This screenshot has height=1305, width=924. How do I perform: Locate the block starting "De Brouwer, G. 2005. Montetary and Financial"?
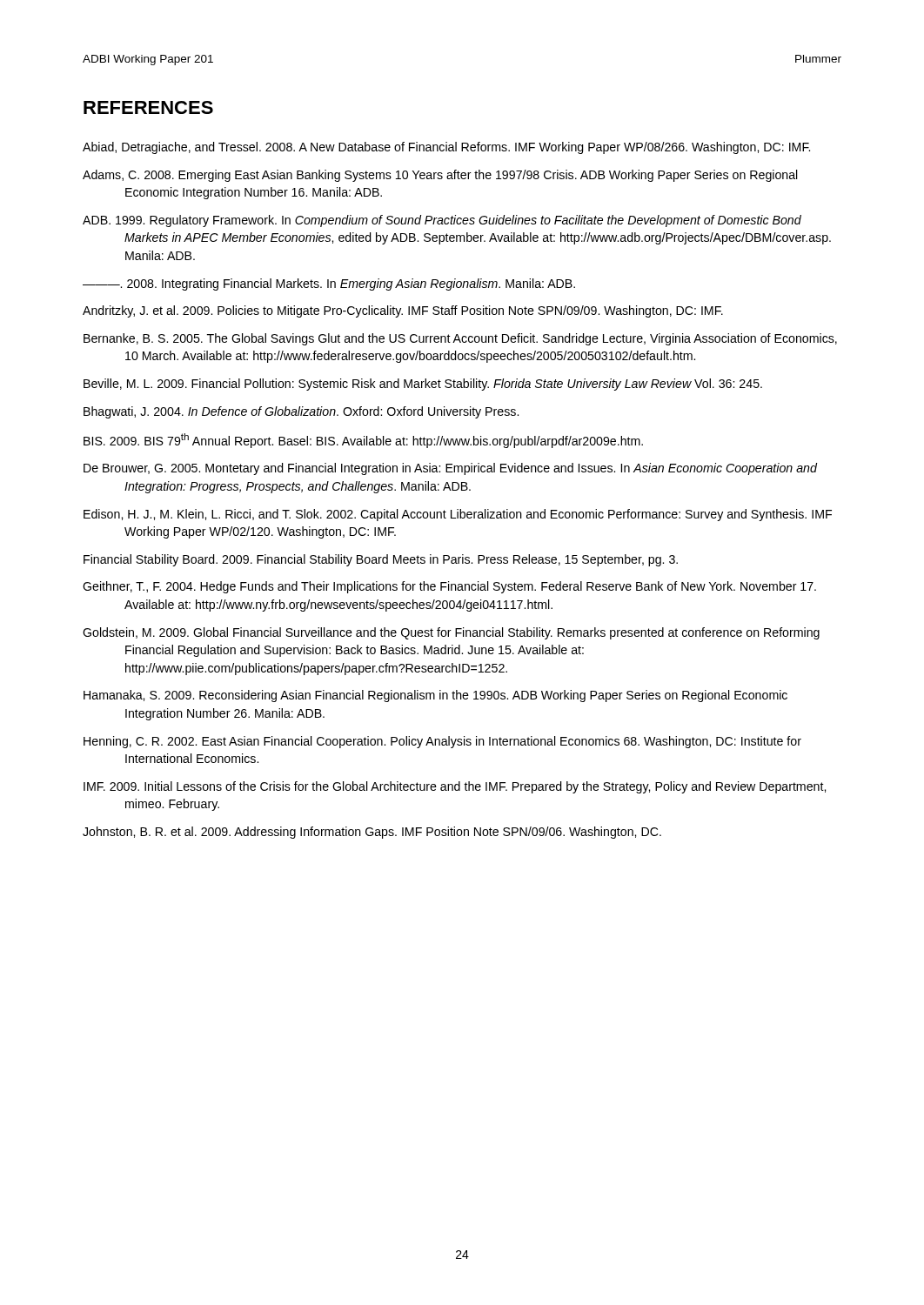[450, 477]
